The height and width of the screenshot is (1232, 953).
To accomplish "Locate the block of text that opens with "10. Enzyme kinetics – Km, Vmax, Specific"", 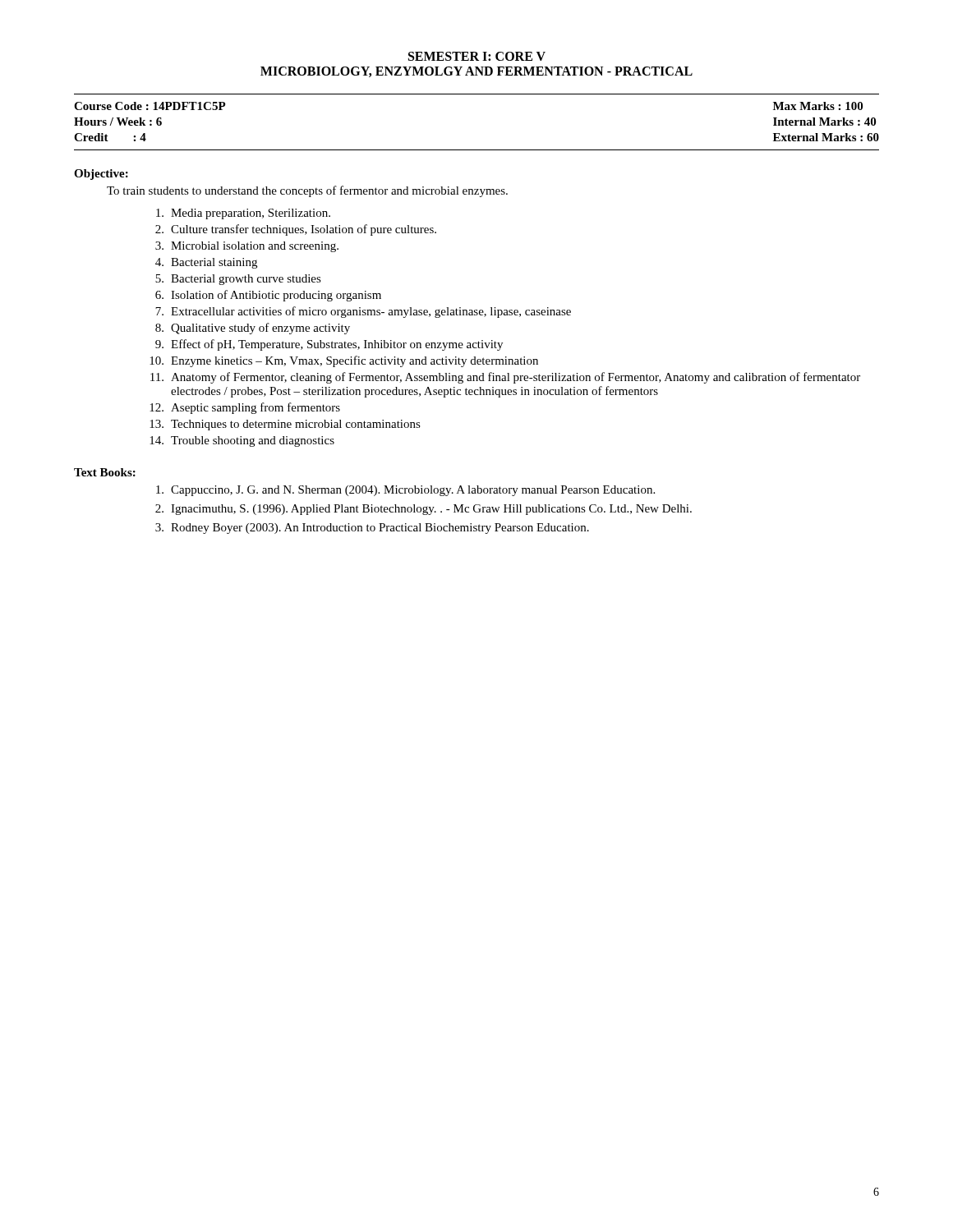I will [509, 361].
